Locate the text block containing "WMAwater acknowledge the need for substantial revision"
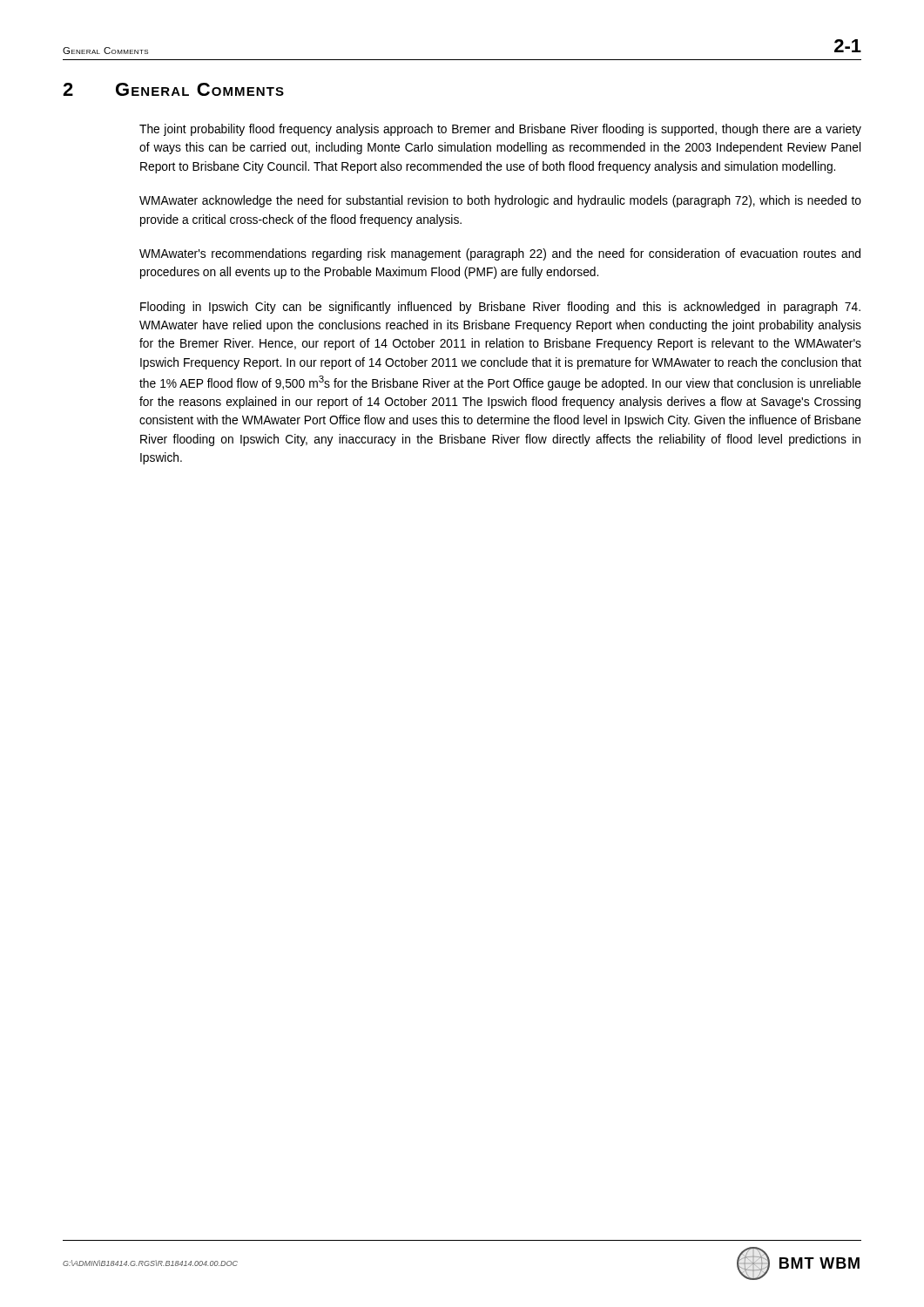 coord(500,210)
